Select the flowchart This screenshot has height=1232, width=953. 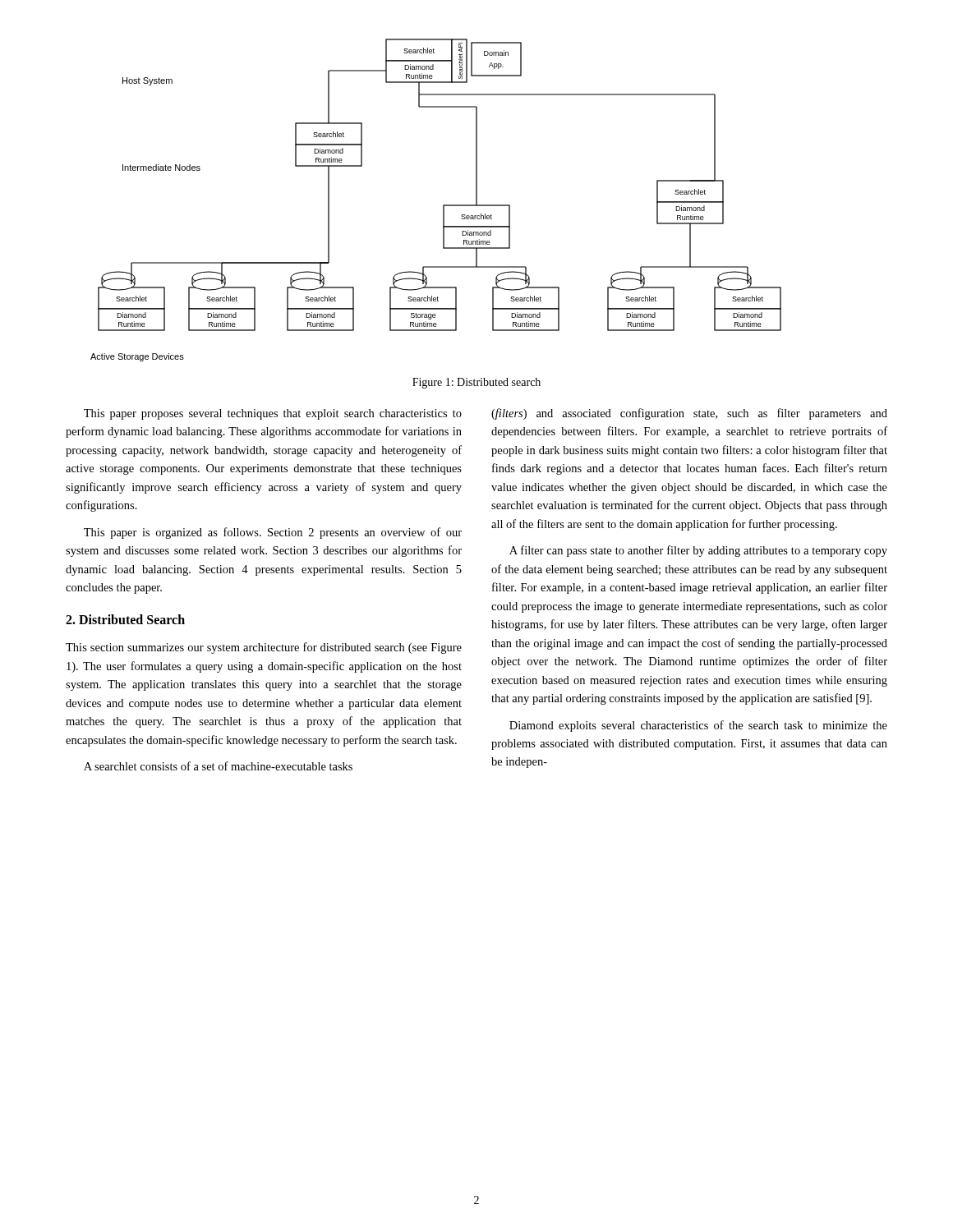pos(476,197)
